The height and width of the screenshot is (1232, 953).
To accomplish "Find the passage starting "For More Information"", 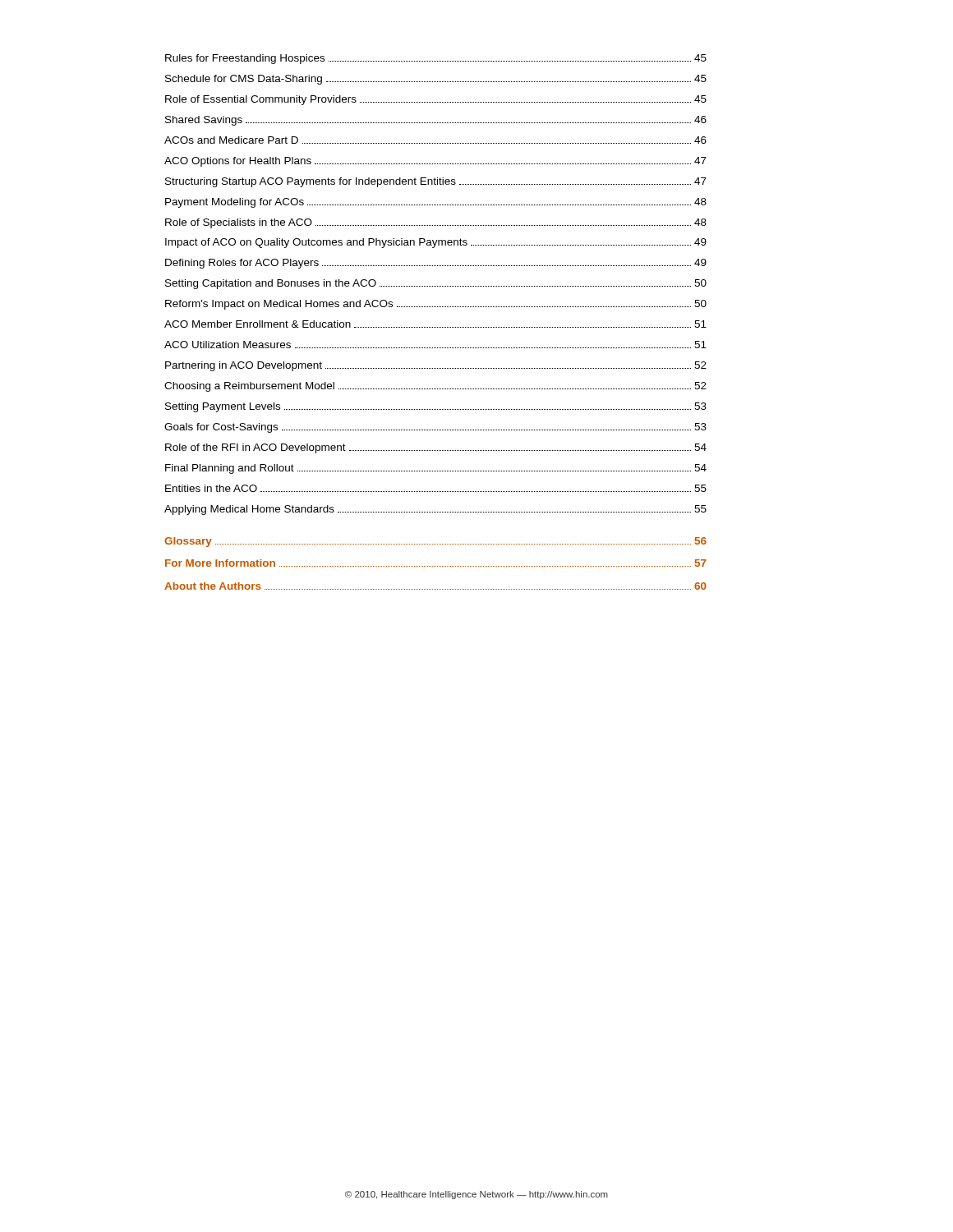I will click(x=435, y=563).
